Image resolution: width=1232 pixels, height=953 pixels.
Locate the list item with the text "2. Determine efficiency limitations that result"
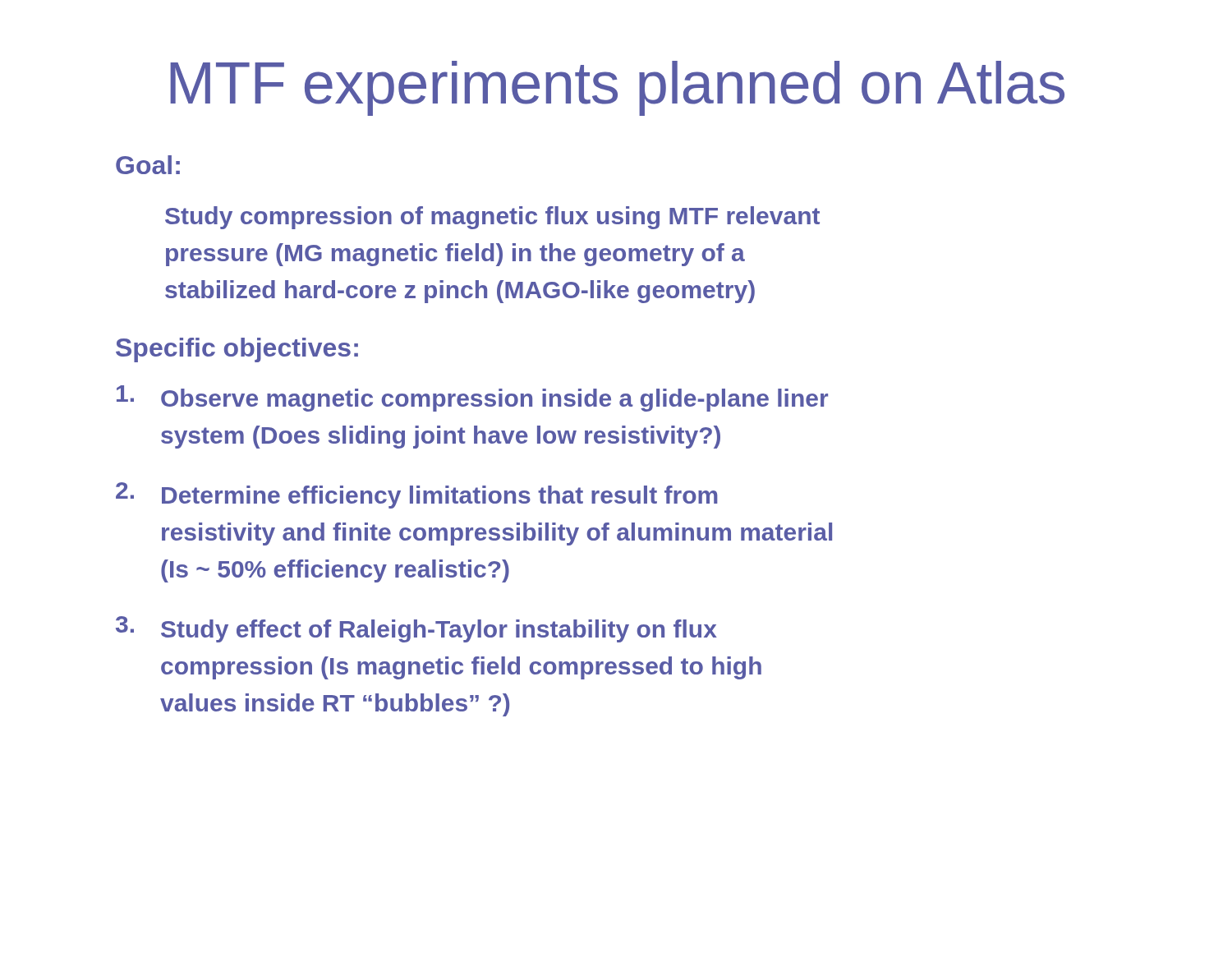click(474, 532)
